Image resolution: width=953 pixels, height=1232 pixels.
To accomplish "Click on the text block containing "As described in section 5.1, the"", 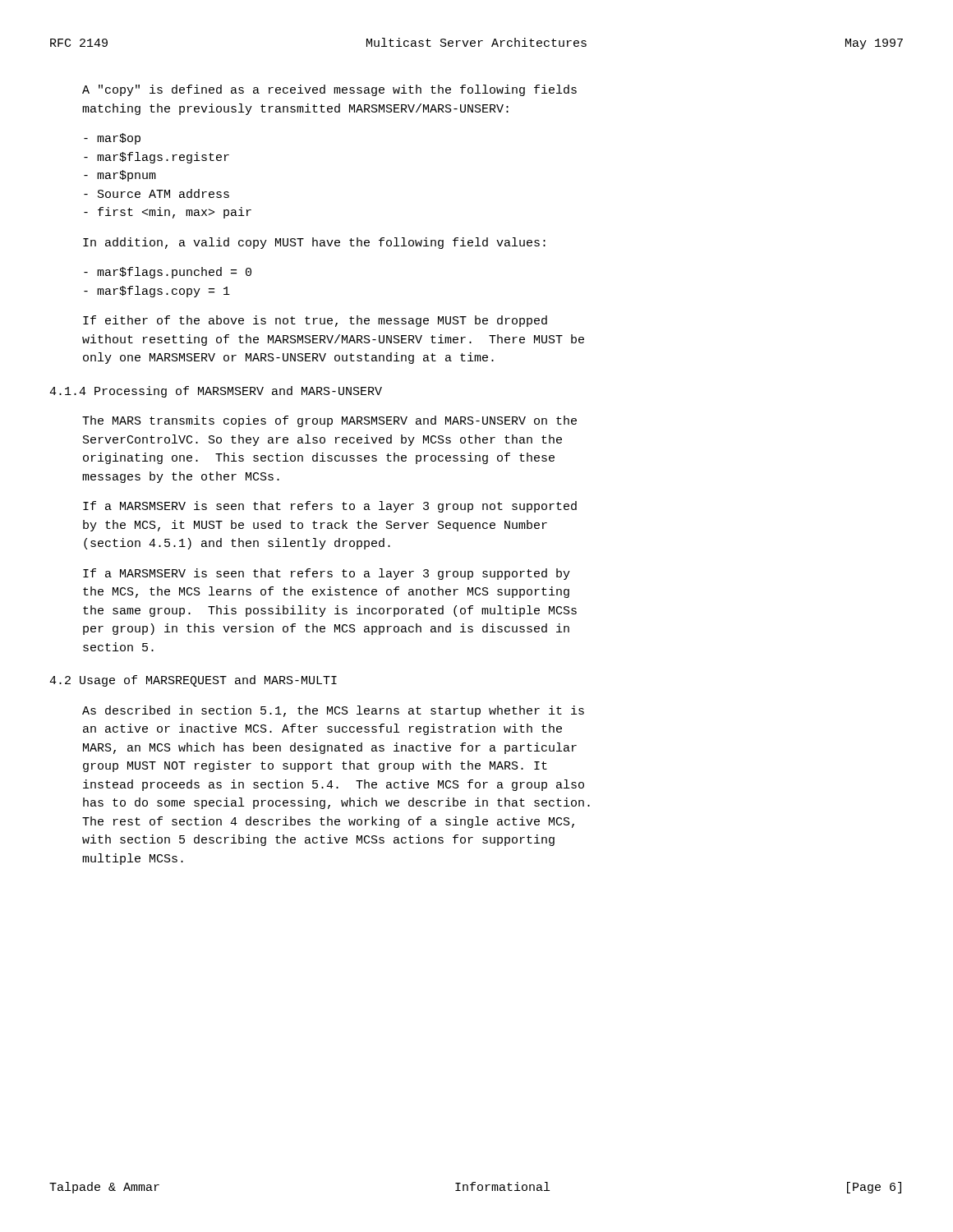I will [337, 785].
